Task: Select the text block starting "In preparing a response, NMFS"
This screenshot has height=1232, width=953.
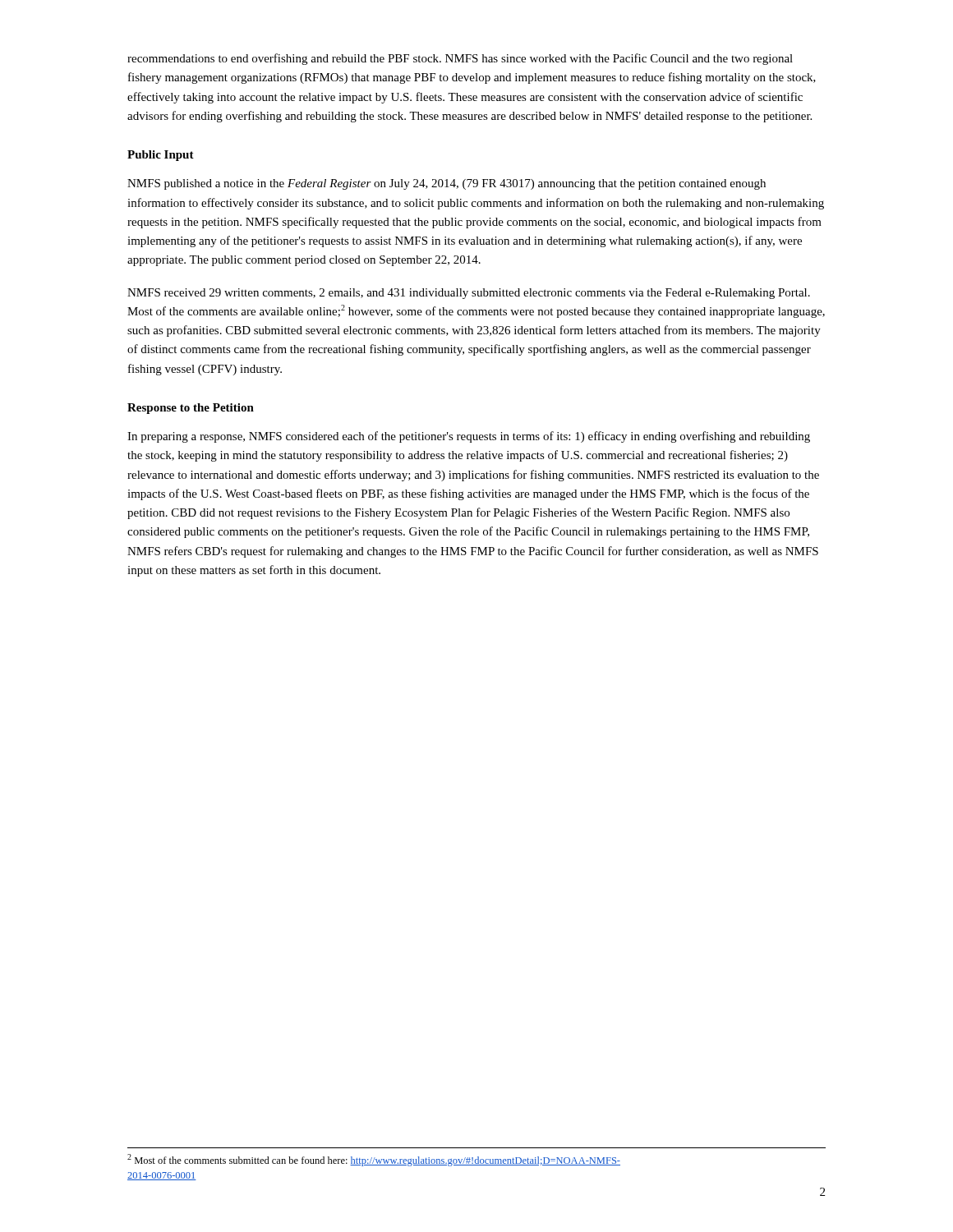Action: pos(476,504)
